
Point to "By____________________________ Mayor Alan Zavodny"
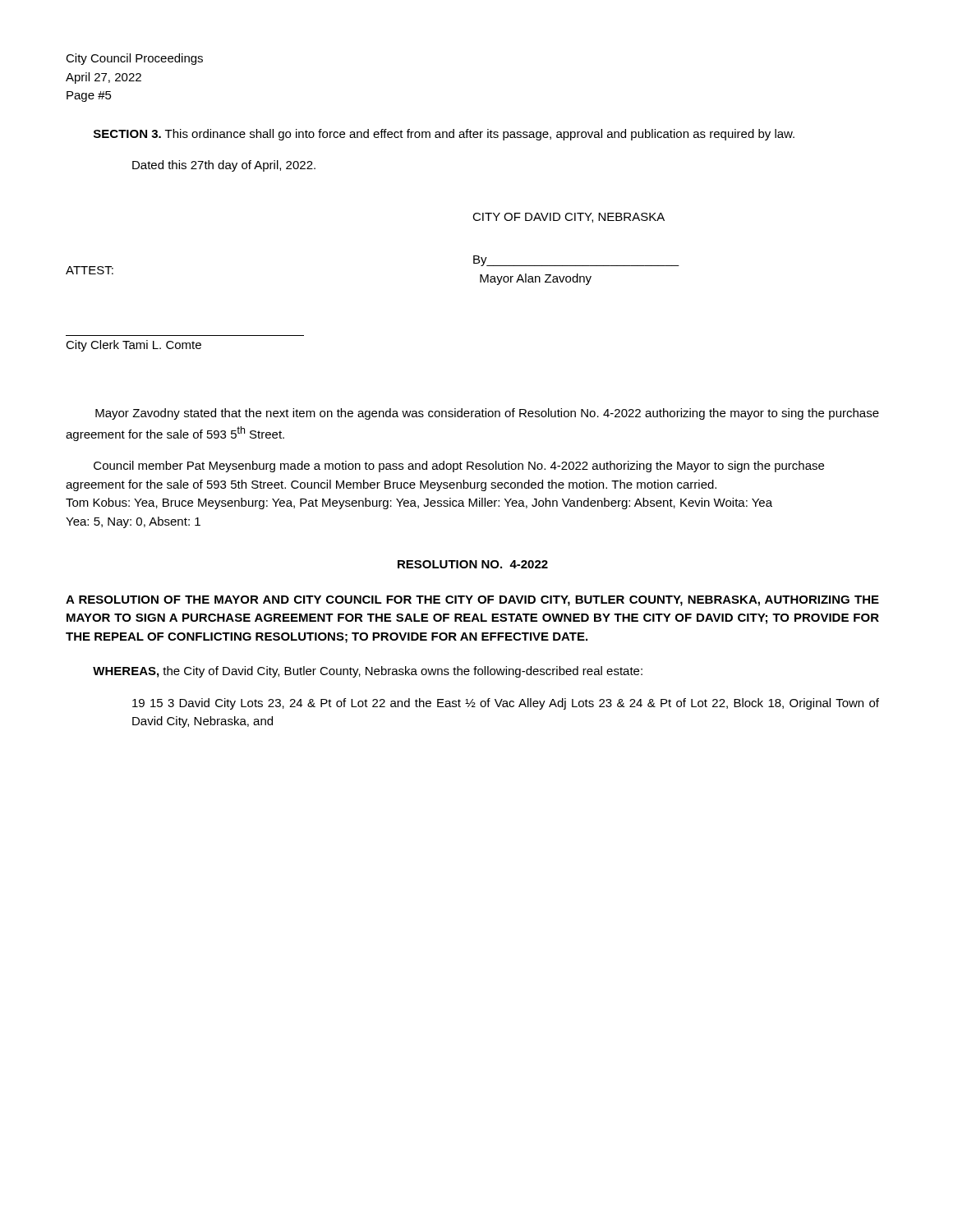coord(576,268)
